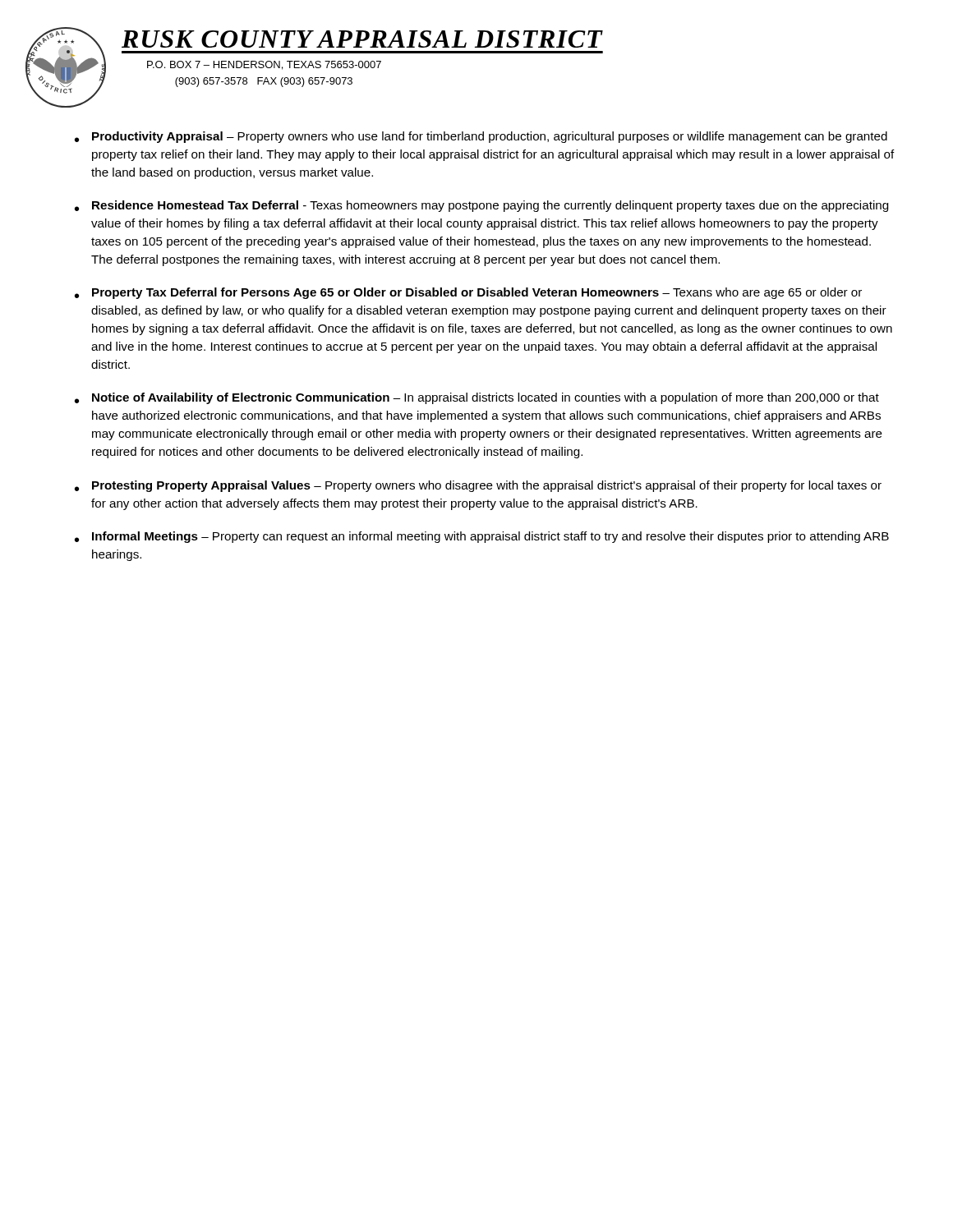Select the list item that says "• Property Tax Deferral for Persons Age"
This screenshot has height=1232, width=953.
pos(485,329)
